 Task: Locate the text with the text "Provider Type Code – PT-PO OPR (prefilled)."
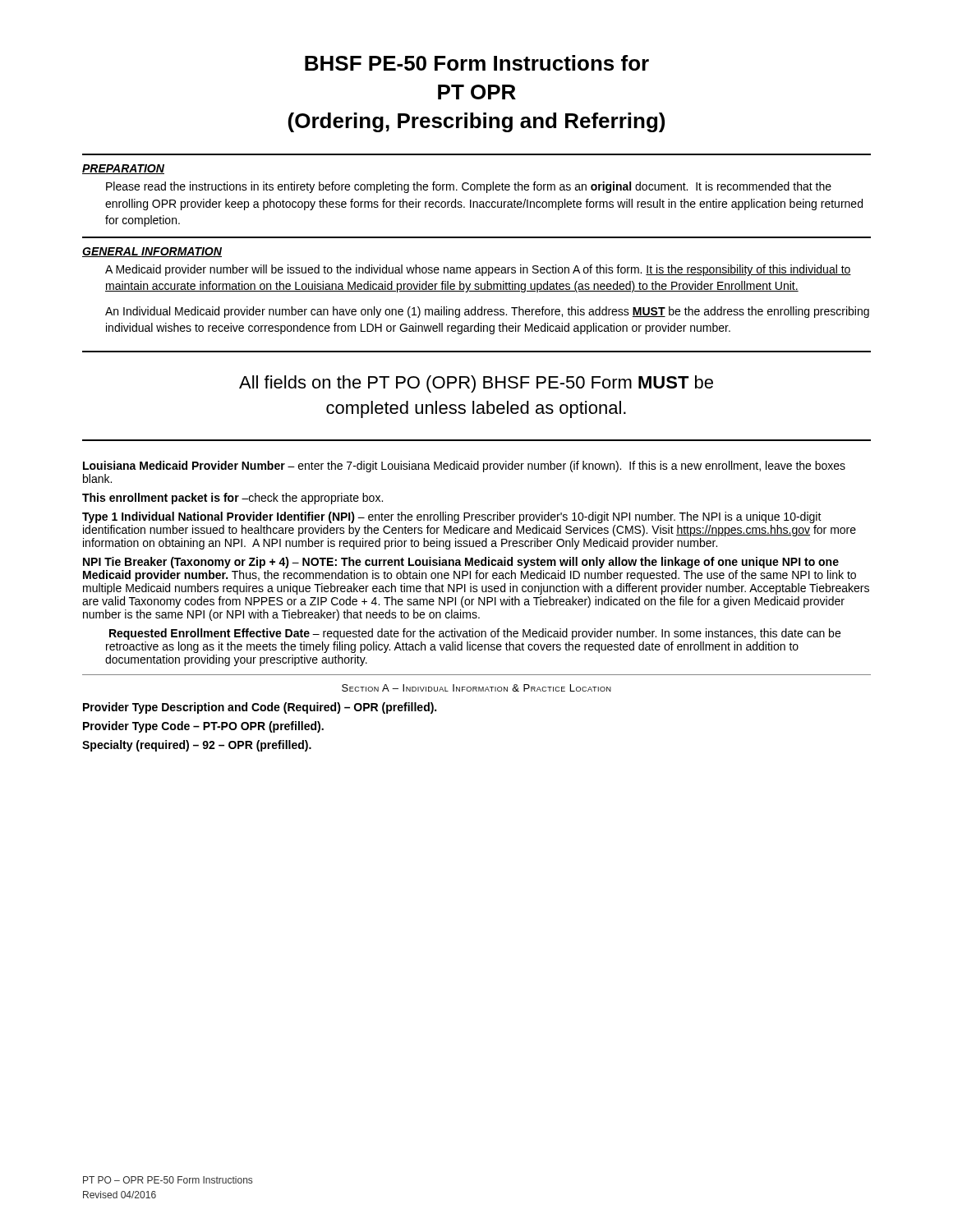point(203,726)
